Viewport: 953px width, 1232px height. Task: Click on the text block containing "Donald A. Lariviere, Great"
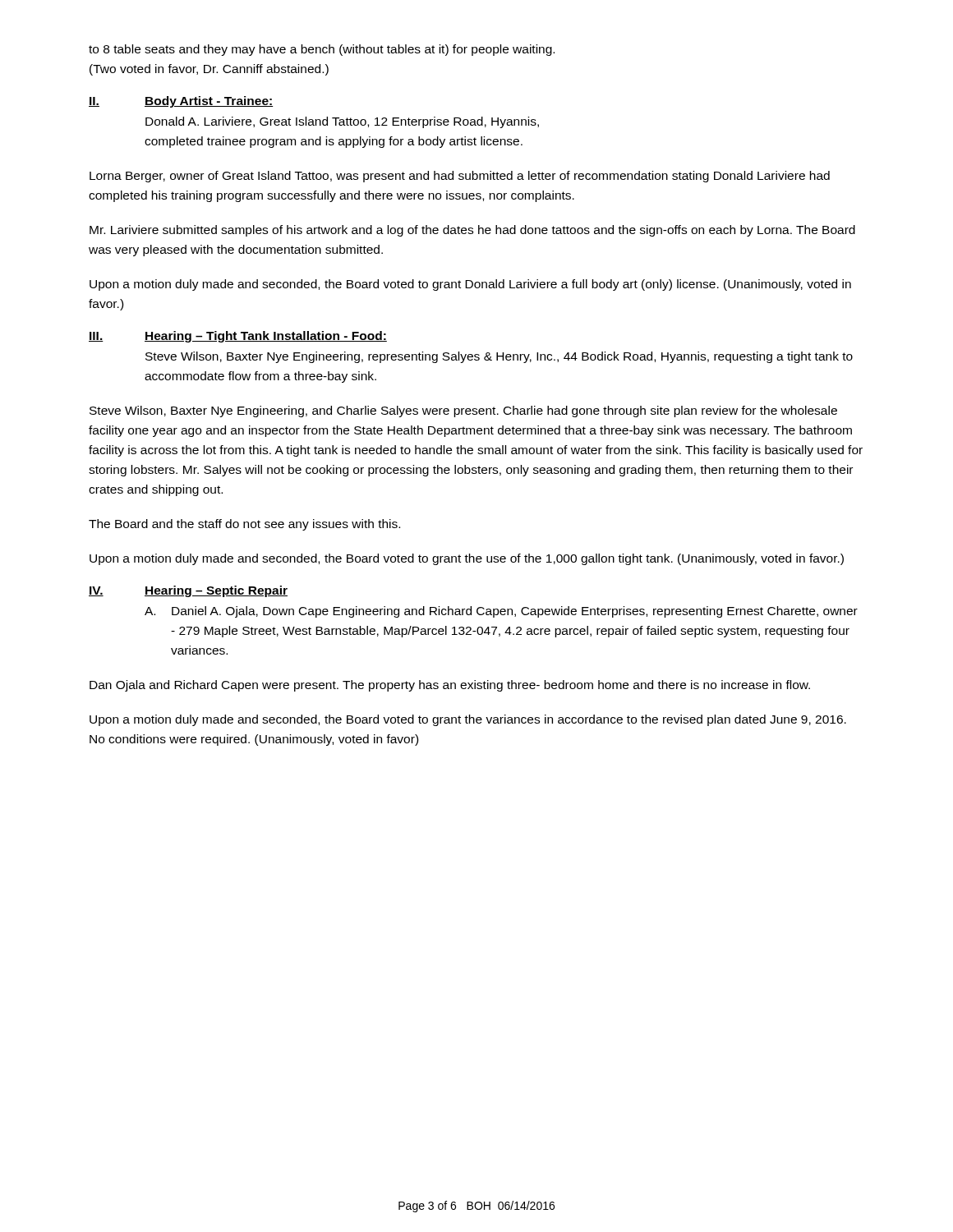[x=342, y=131]
